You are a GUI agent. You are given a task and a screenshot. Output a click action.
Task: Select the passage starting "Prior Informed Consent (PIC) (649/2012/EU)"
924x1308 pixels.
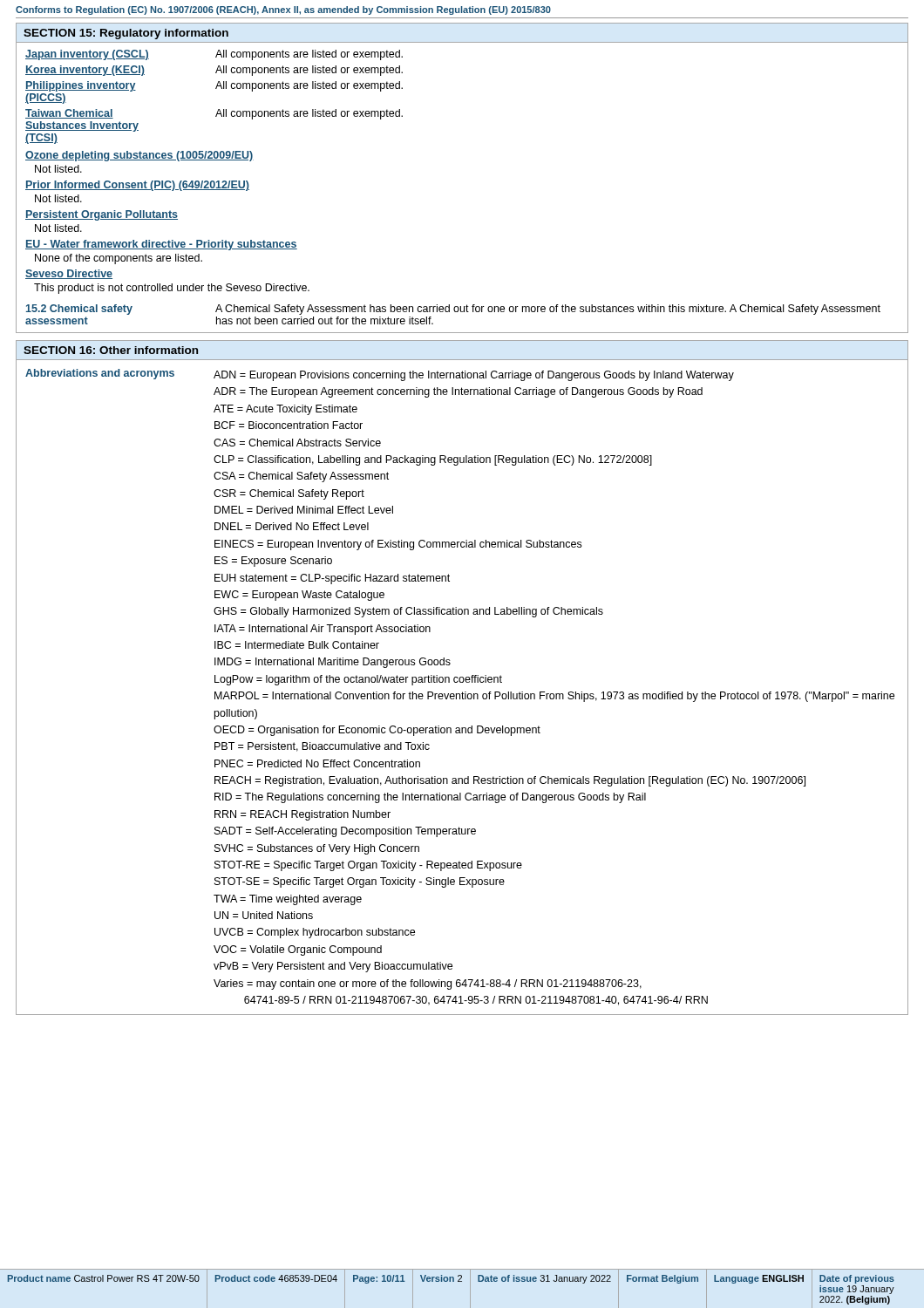coord(137,186)
